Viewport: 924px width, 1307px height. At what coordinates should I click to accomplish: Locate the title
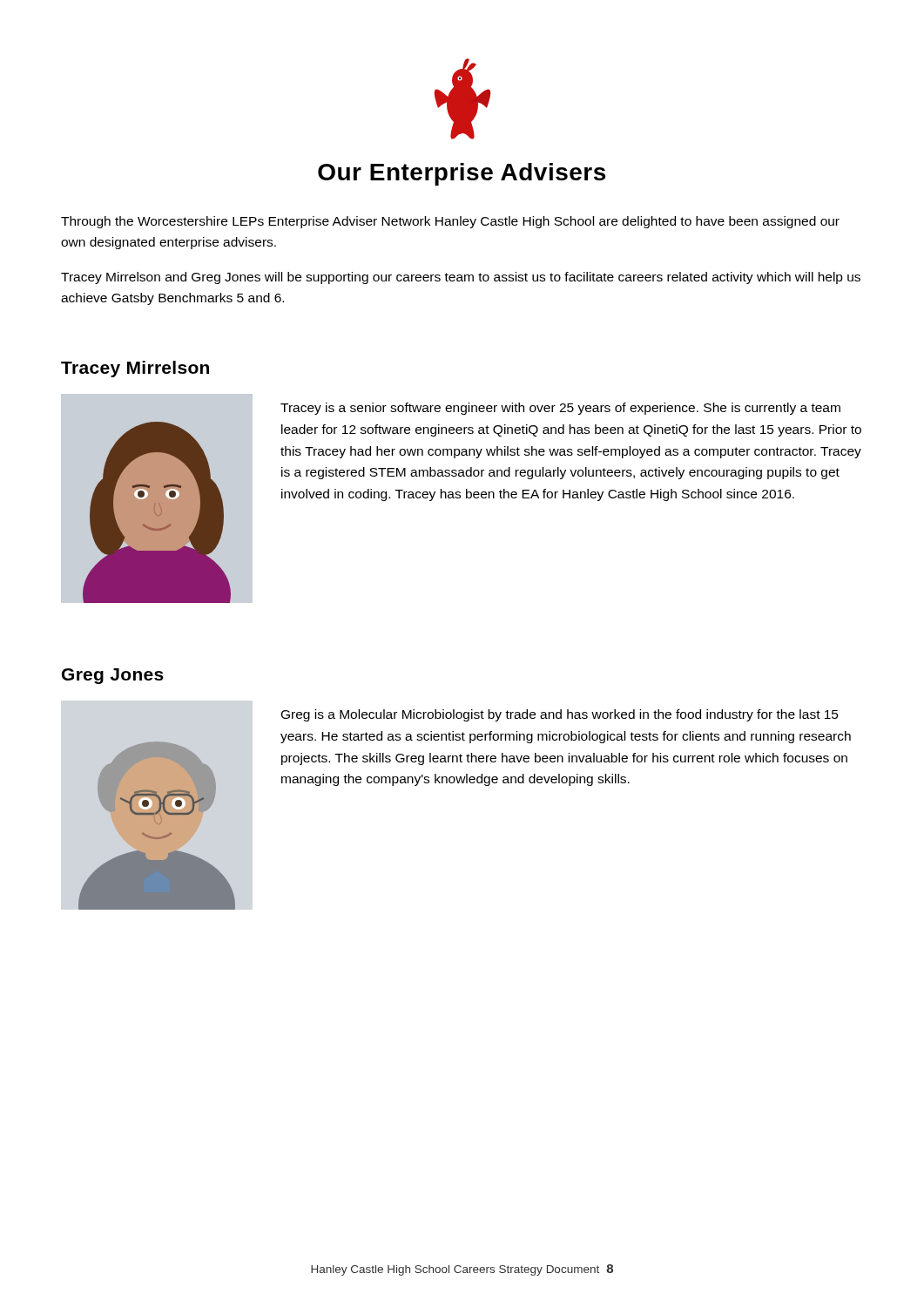pyautogui.click(x=462, y=173)
